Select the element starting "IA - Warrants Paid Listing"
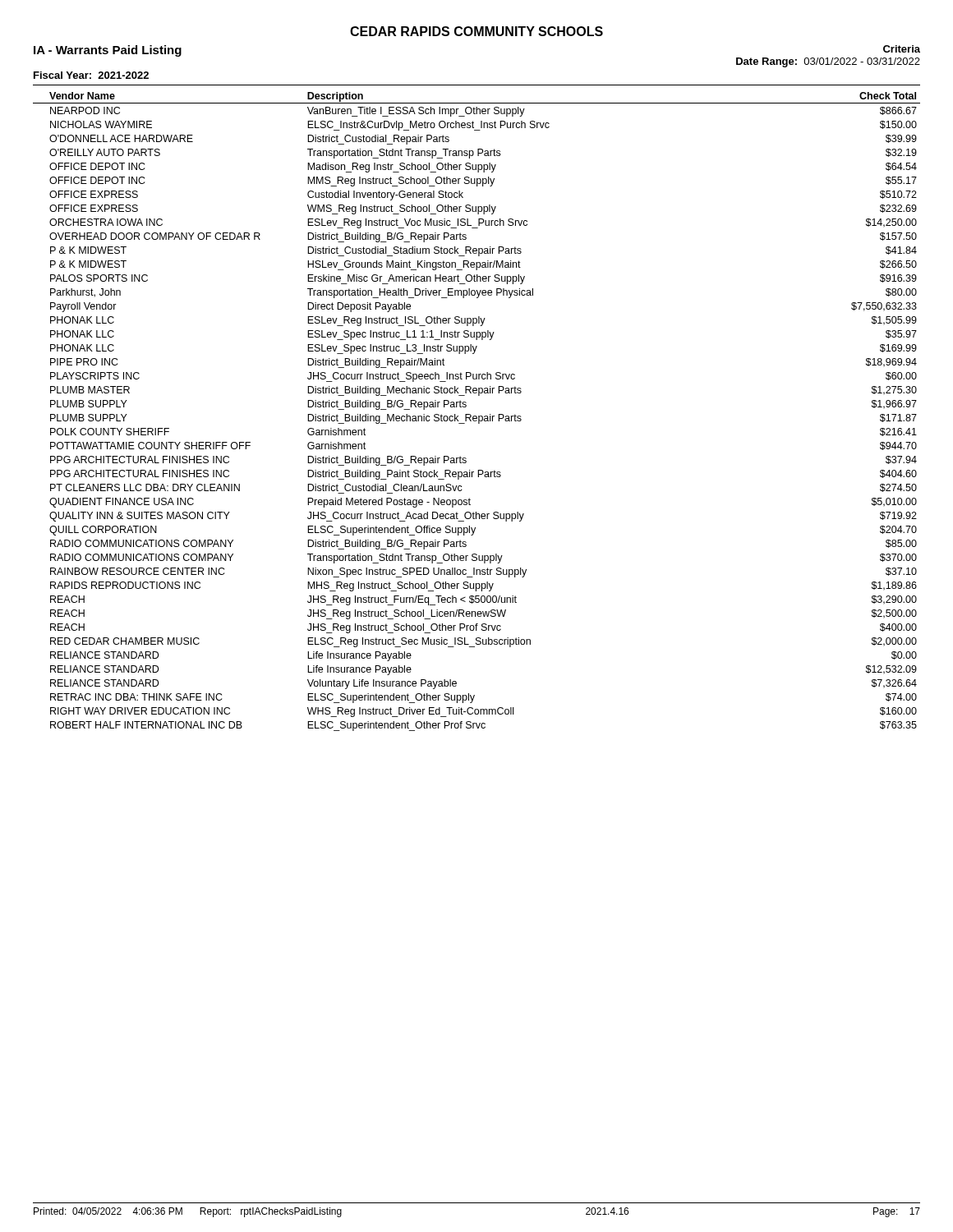This screenshot has width=953, height=1232. click(x=107, y=50)
